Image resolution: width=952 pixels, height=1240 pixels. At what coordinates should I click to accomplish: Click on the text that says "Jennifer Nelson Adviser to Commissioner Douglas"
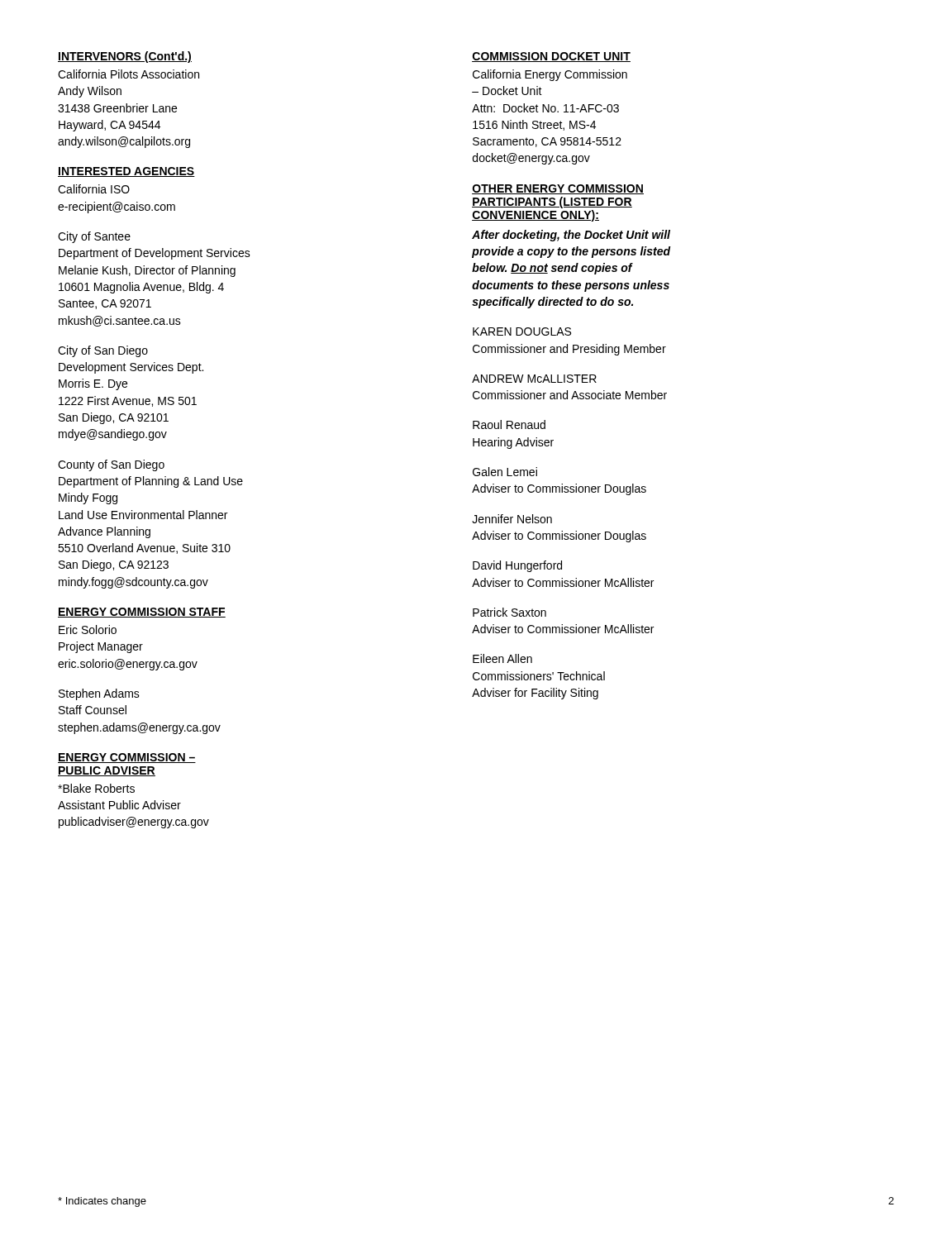click(x=512, y=519)
